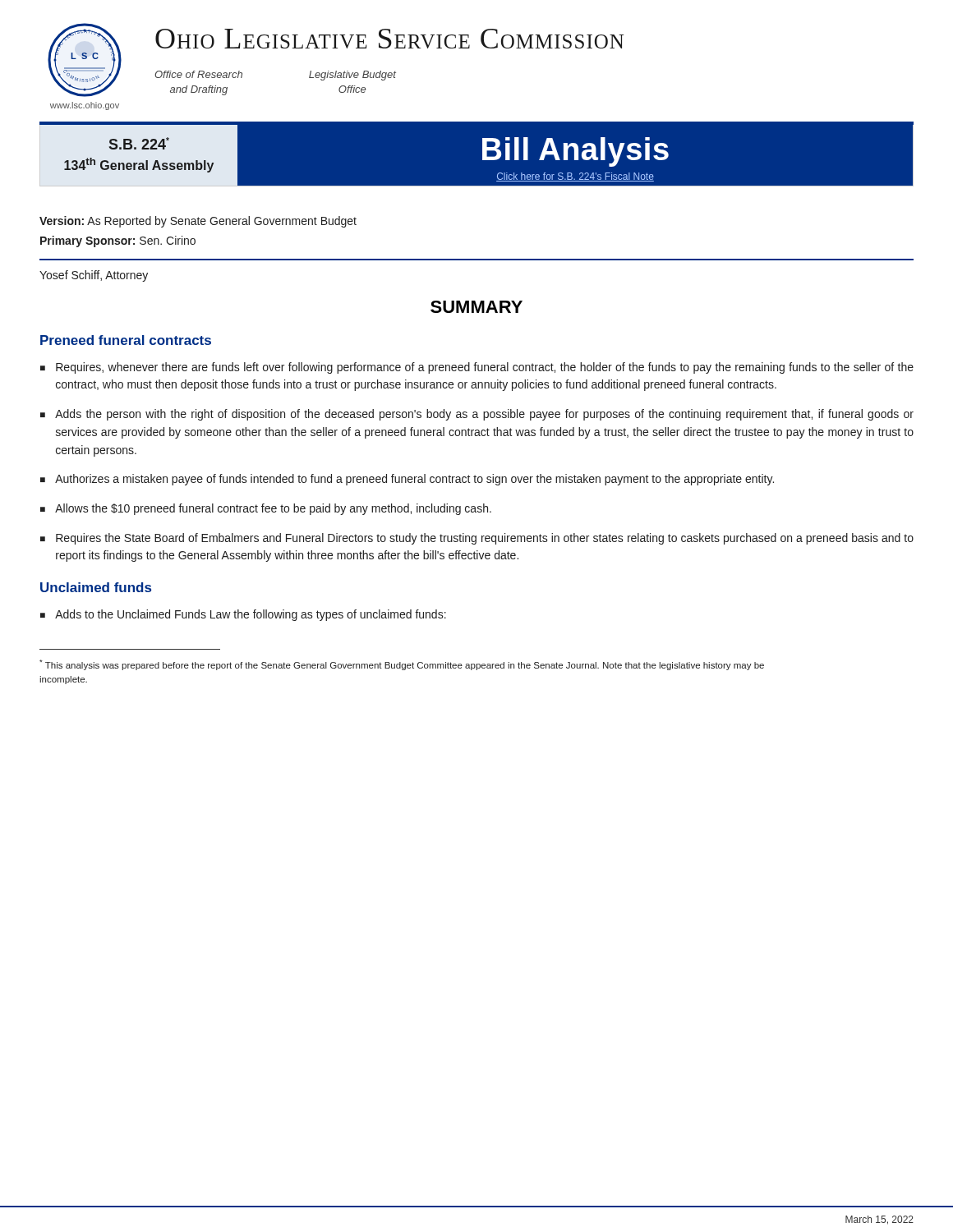Locate the passage starting "Authorizes a mistaken"
The height and width of the screenshot is (1232, 953).
[x=415, y=479]
